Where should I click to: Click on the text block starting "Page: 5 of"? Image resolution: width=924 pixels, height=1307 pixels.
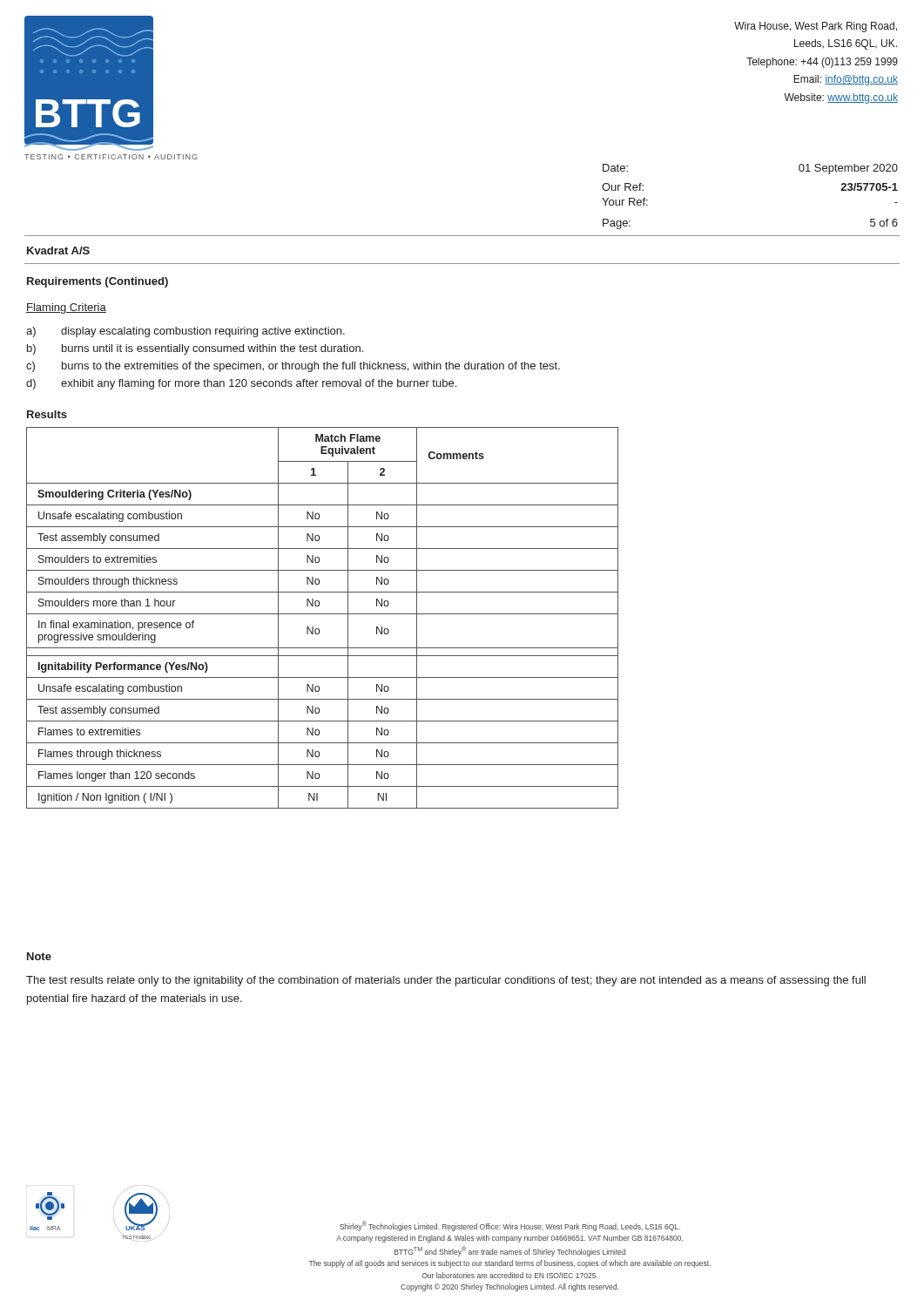[616, 223]
